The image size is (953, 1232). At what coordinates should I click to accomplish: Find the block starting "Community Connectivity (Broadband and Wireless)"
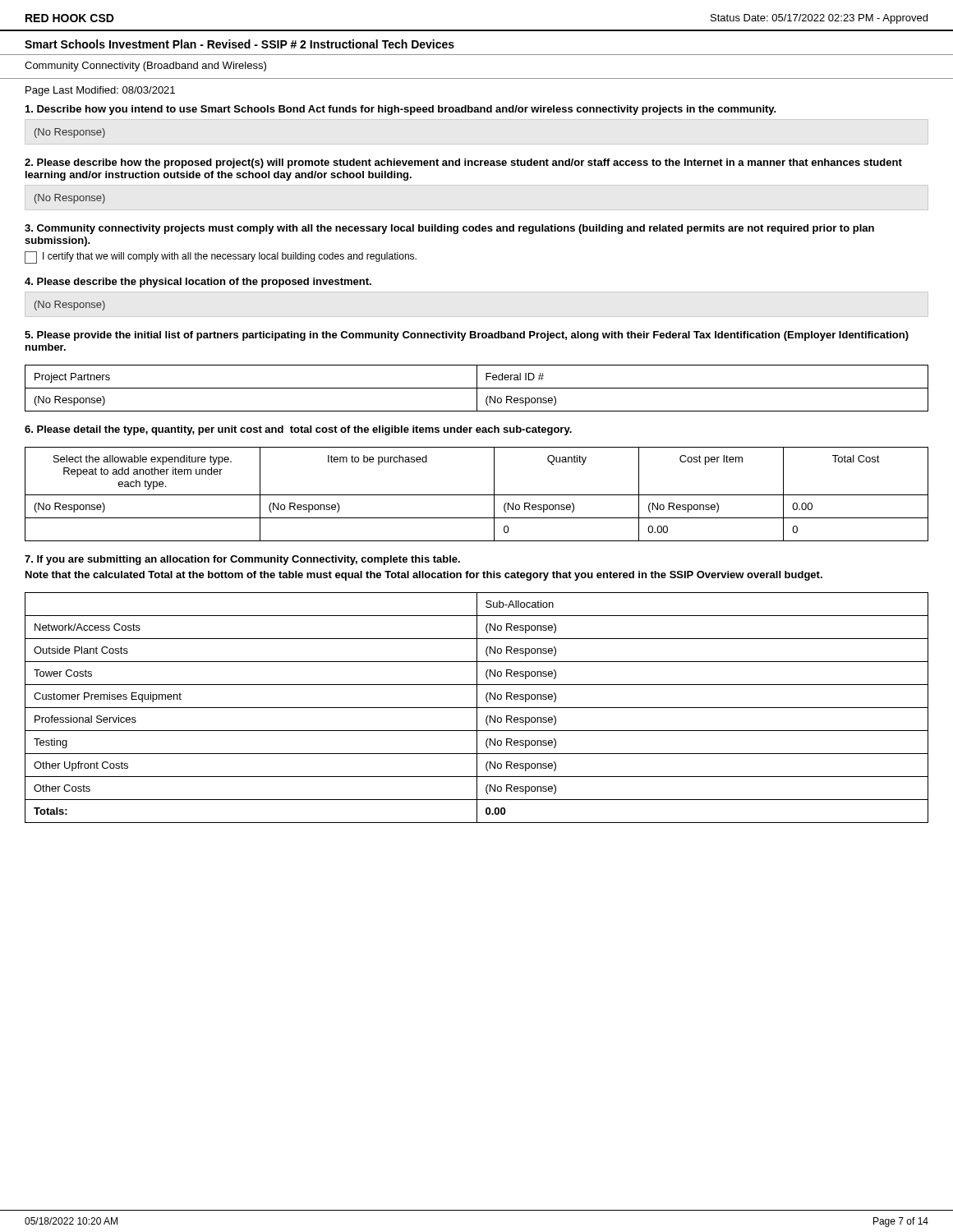(146, 65)
